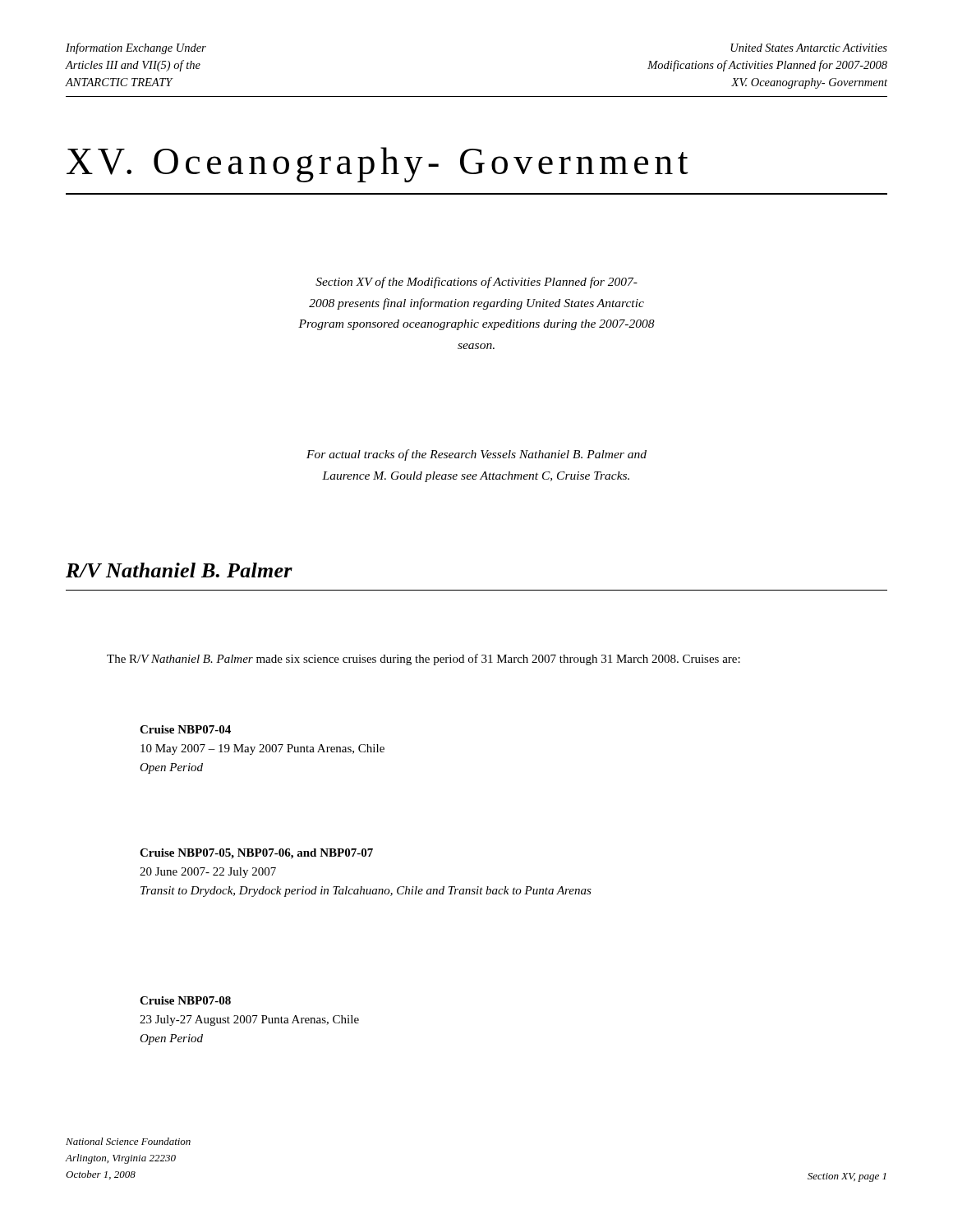Point to the section header beginning "R/V Nathaniel B."
Viewport: 953px width, 1232px height.
click(179, 570)
